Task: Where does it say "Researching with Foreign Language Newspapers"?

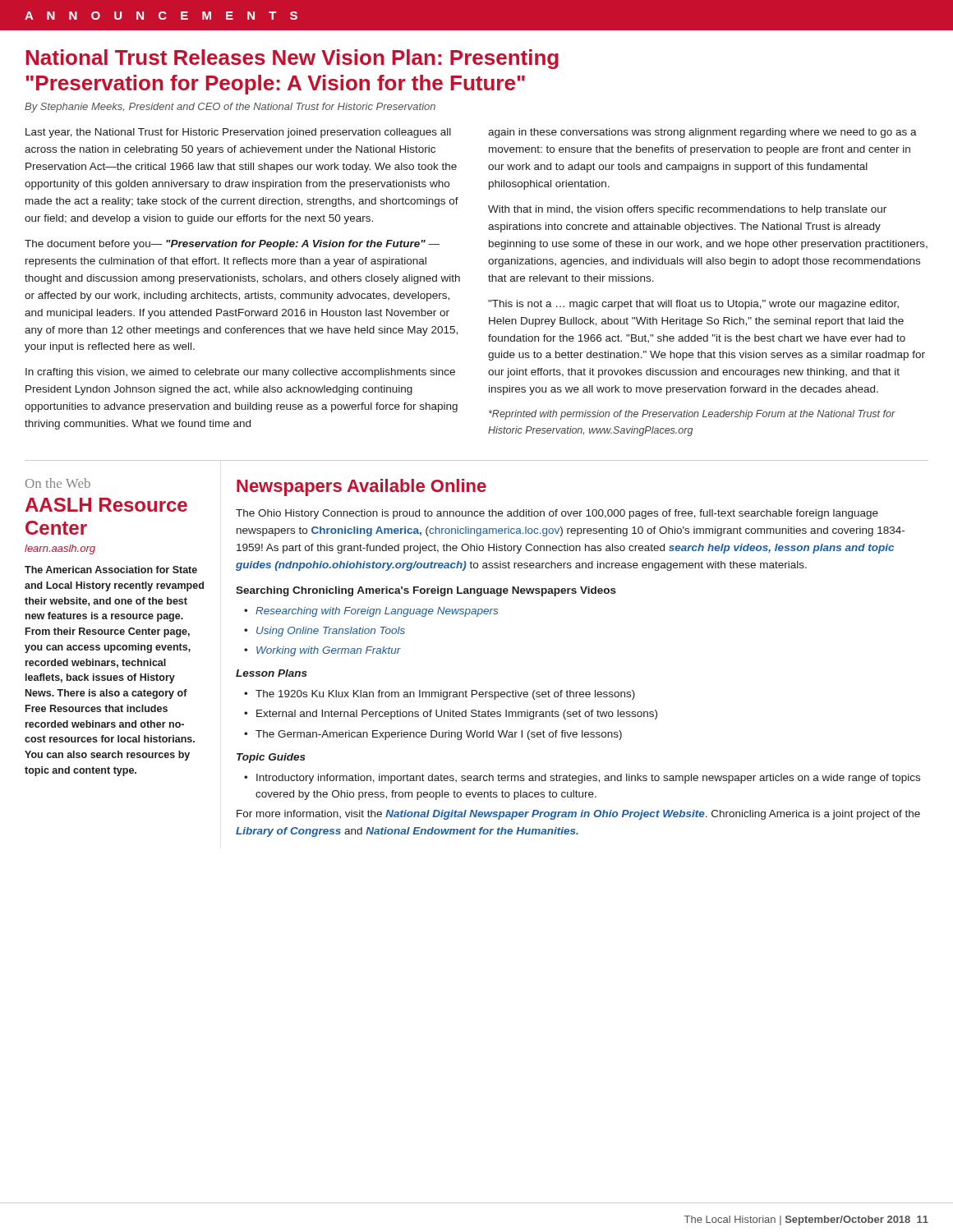Action: click(x=377, y=610)
